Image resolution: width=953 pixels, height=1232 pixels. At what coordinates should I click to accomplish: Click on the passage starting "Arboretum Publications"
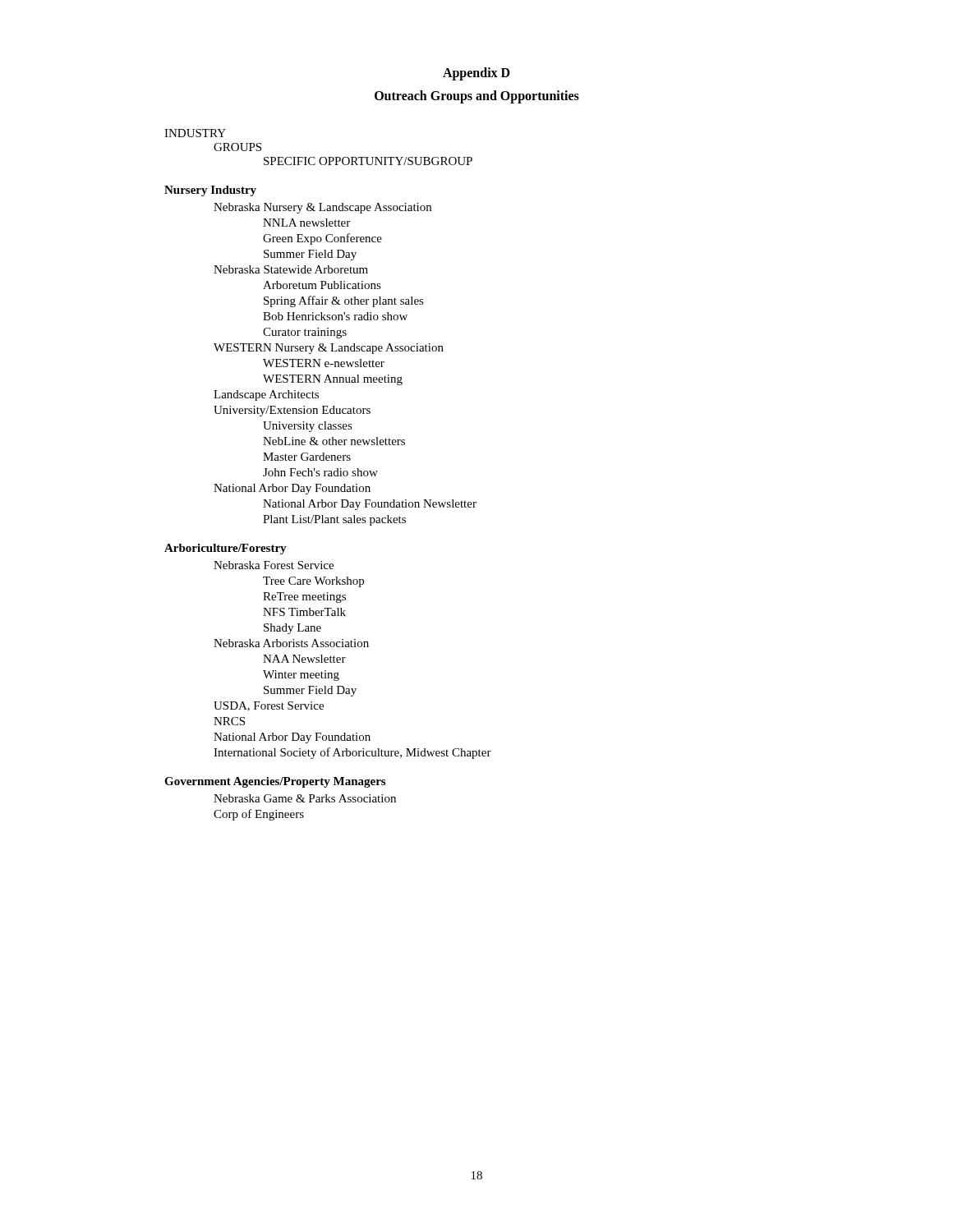click(322, 285)
